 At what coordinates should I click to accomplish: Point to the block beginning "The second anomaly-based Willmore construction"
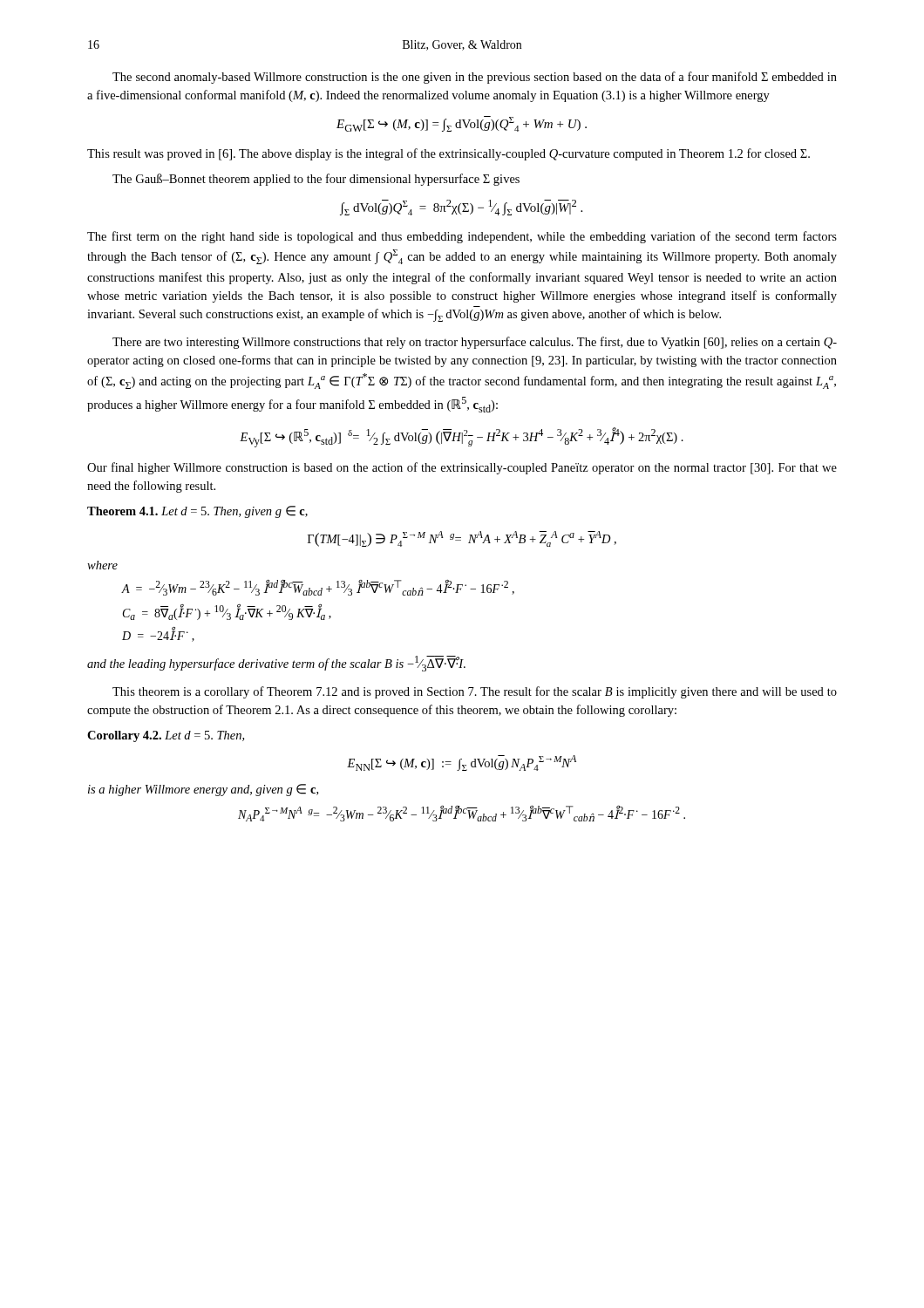pyautogui.click(x=462, y=86)
